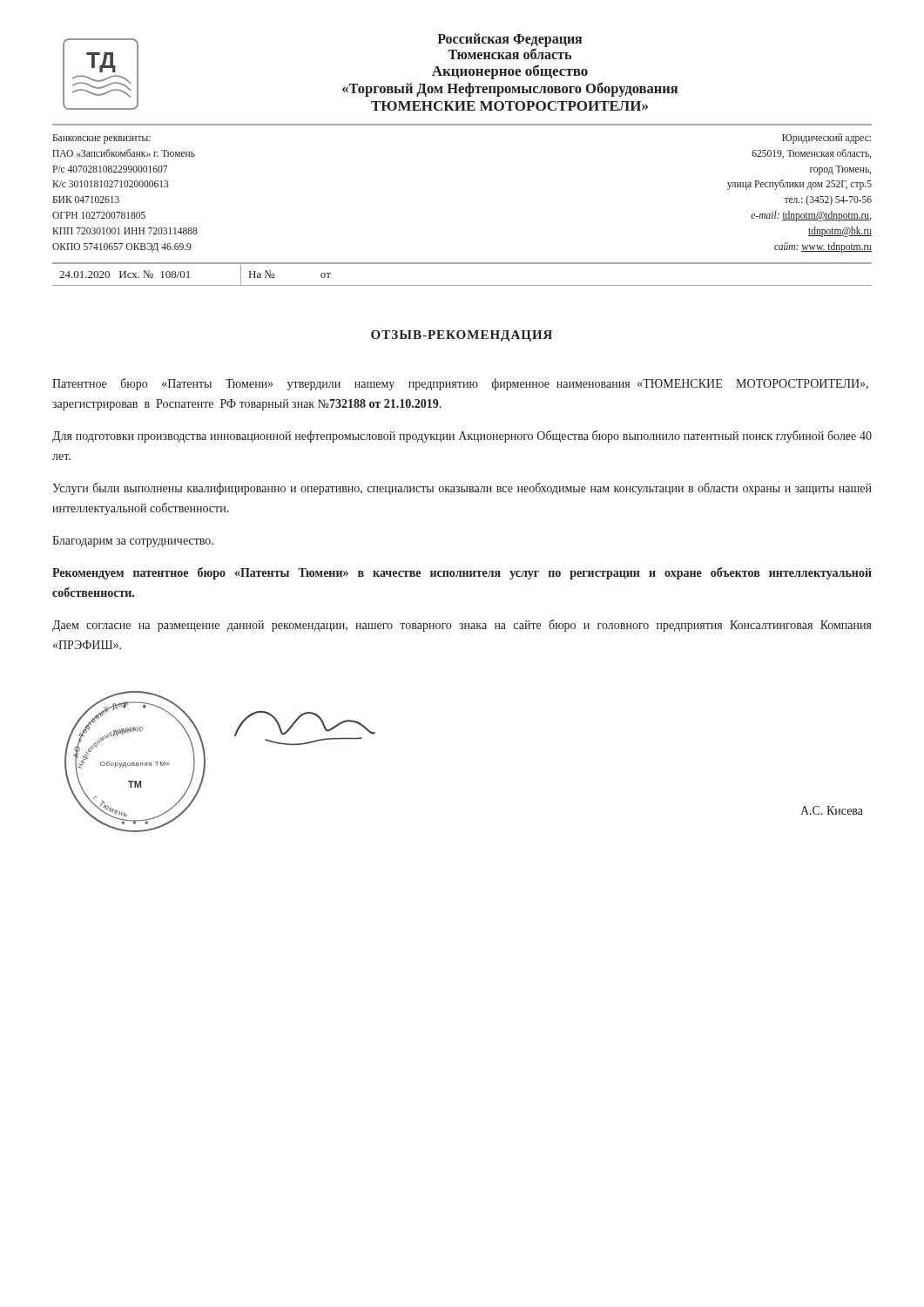
Task: Where is the passage that starts "Услуги были выполнены квалифицированно и"?
Action: pos(462,498)
